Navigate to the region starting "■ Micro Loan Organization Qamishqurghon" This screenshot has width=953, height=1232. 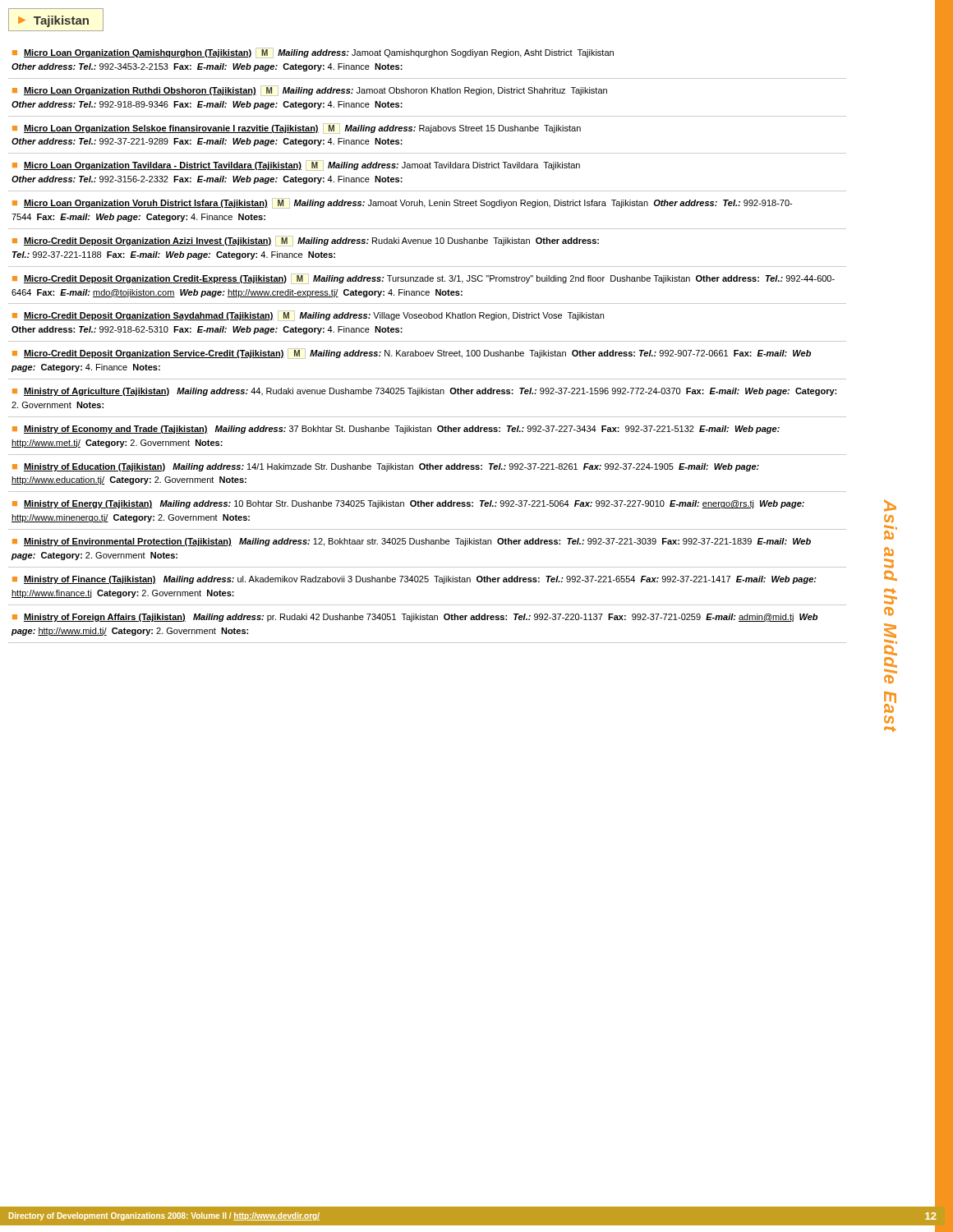pos(313,59)
